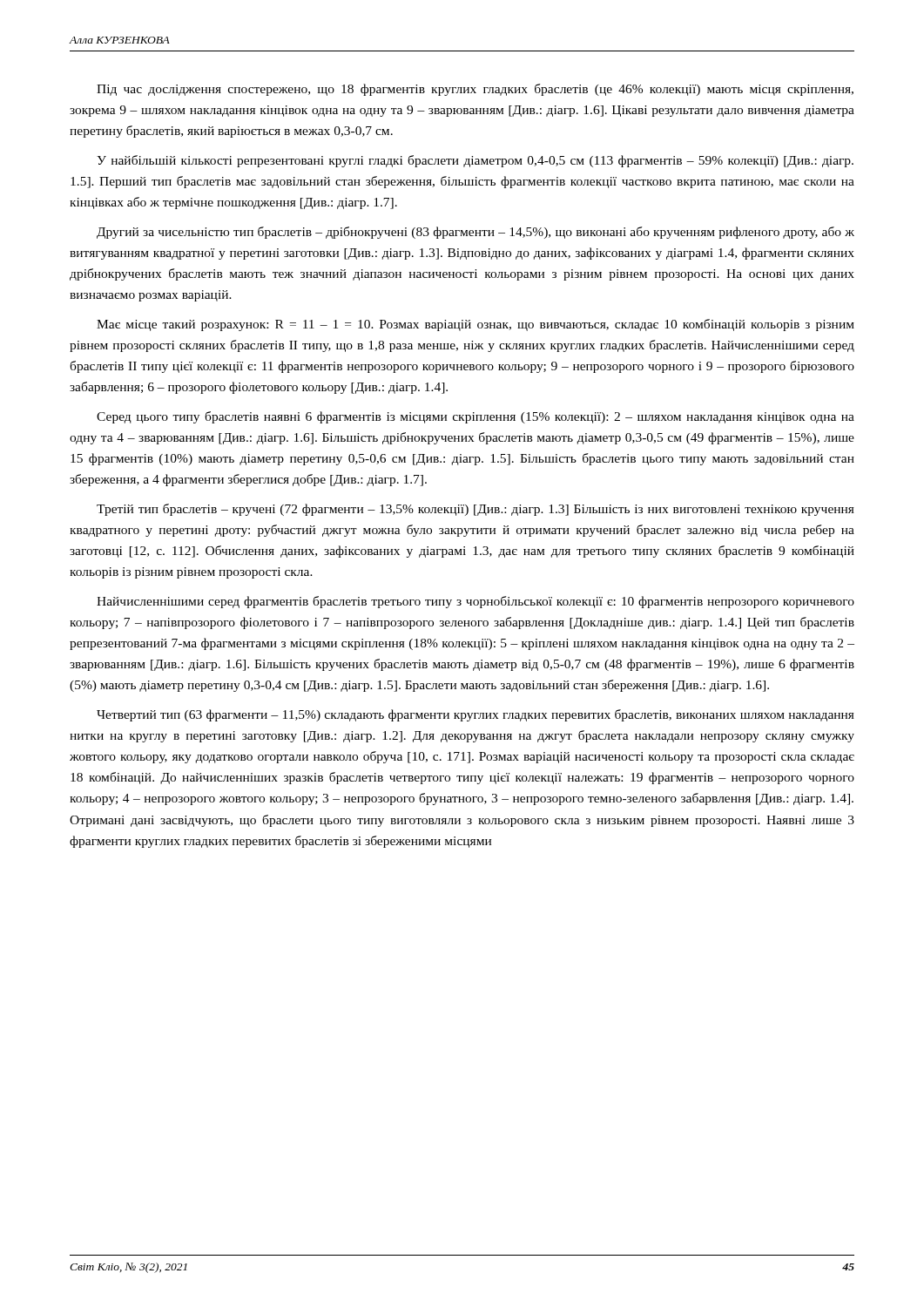Navigate to the text starting "Другий за чисельністю"
924x1307 pixels.
point(462,263)
